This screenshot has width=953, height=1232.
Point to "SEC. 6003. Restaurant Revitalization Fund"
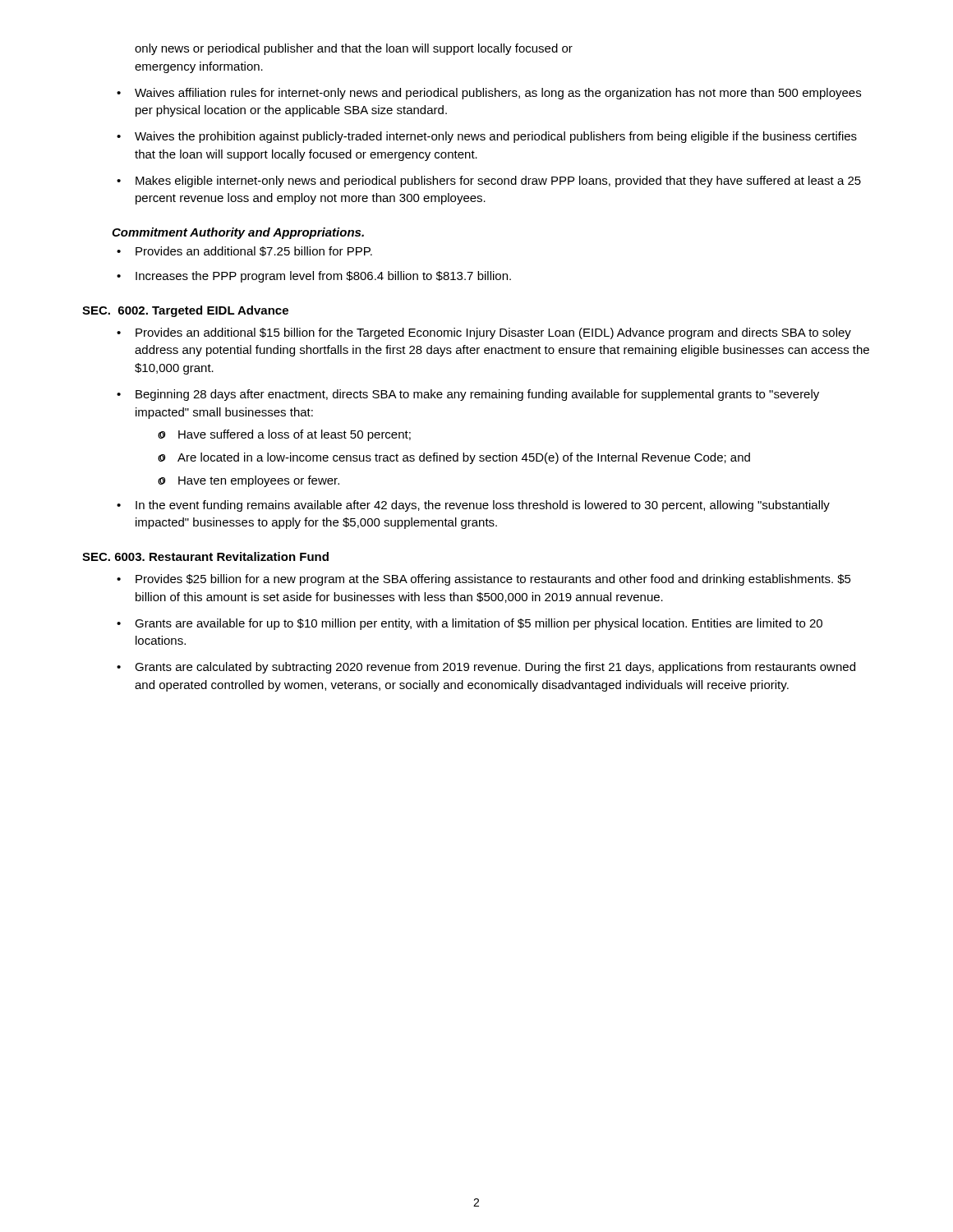206,556
